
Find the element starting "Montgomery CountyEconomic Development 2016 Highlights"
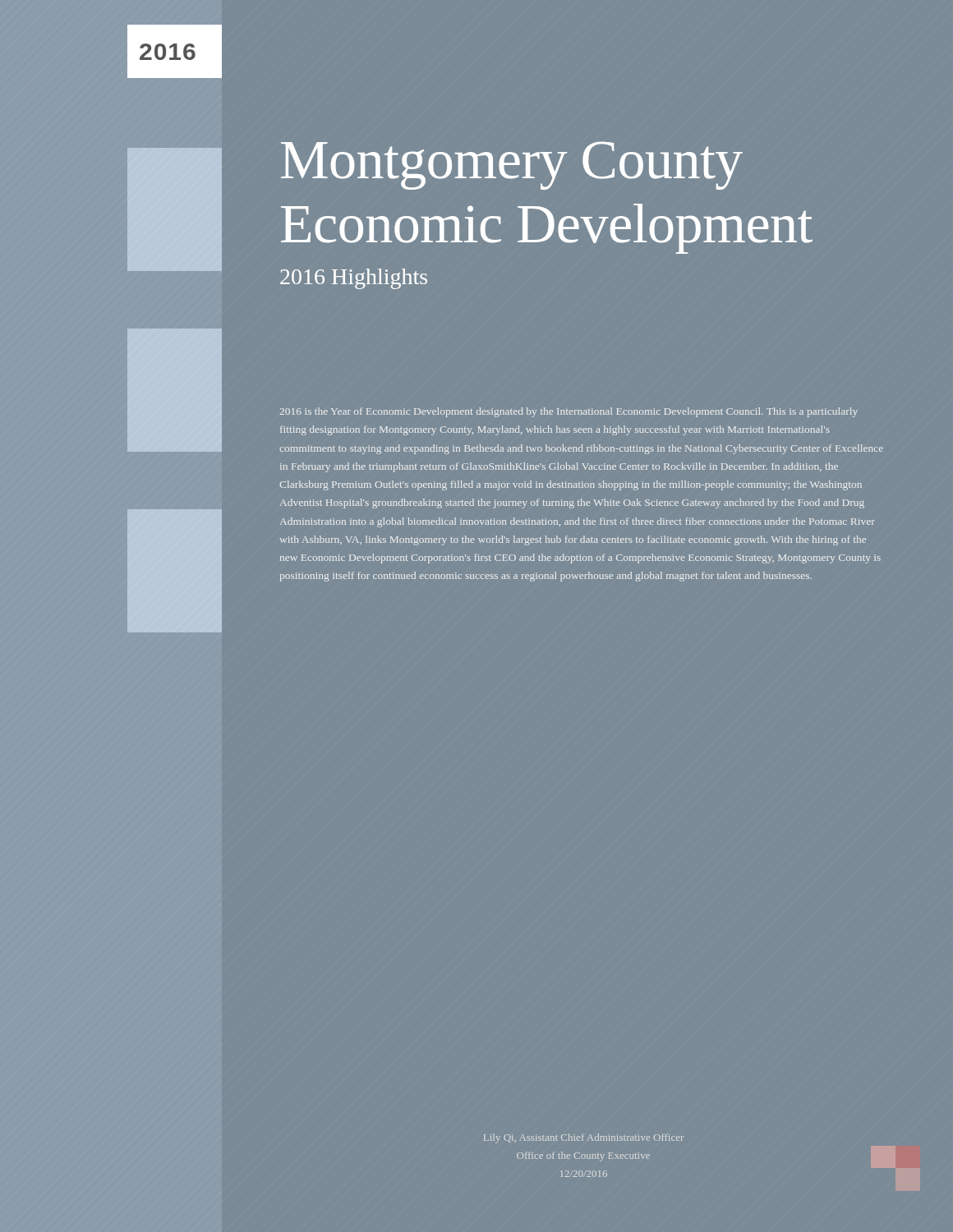[x=592, y=209]
